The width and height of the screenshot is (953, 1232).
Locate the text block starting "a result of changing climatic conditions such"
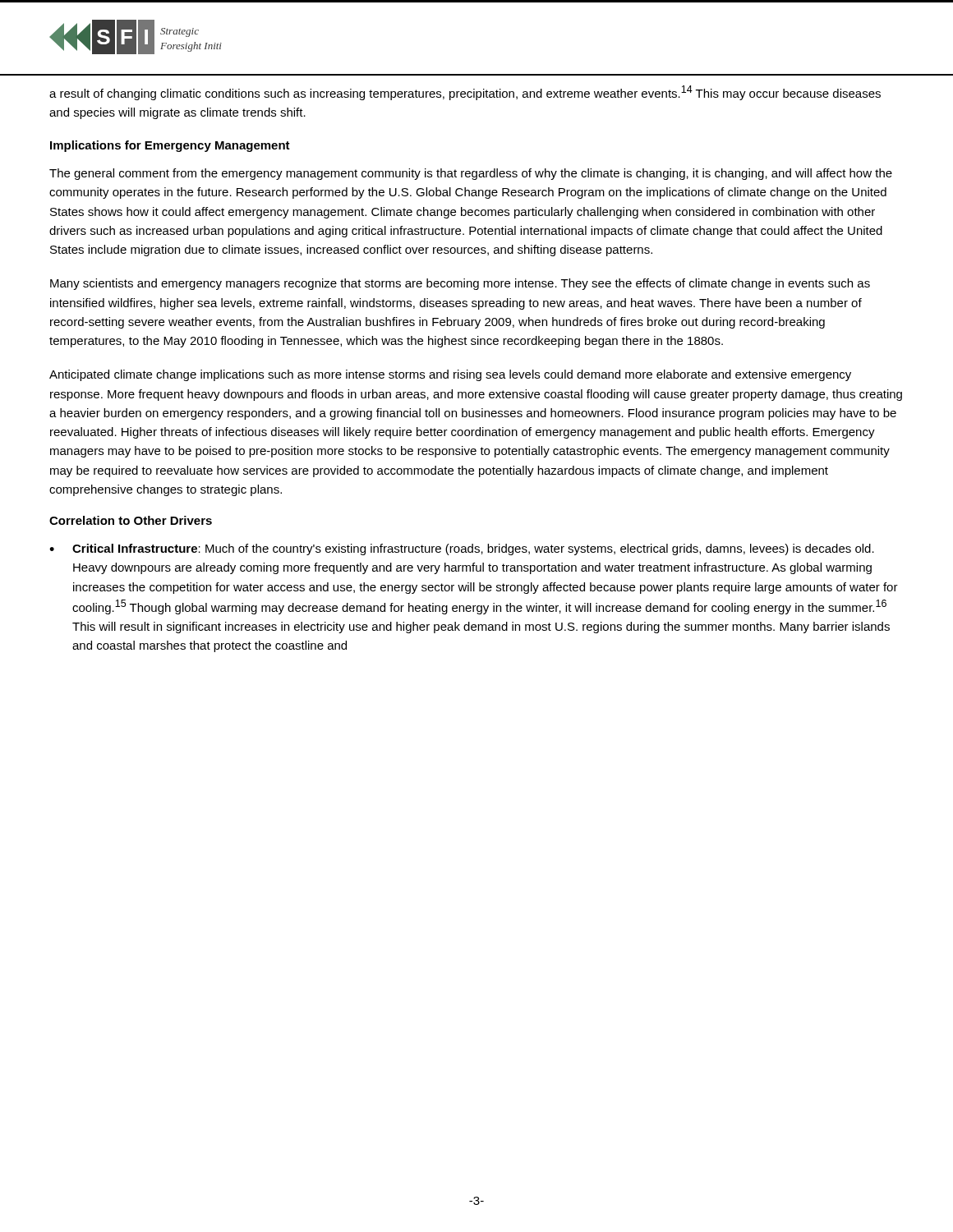pos(465,101)
